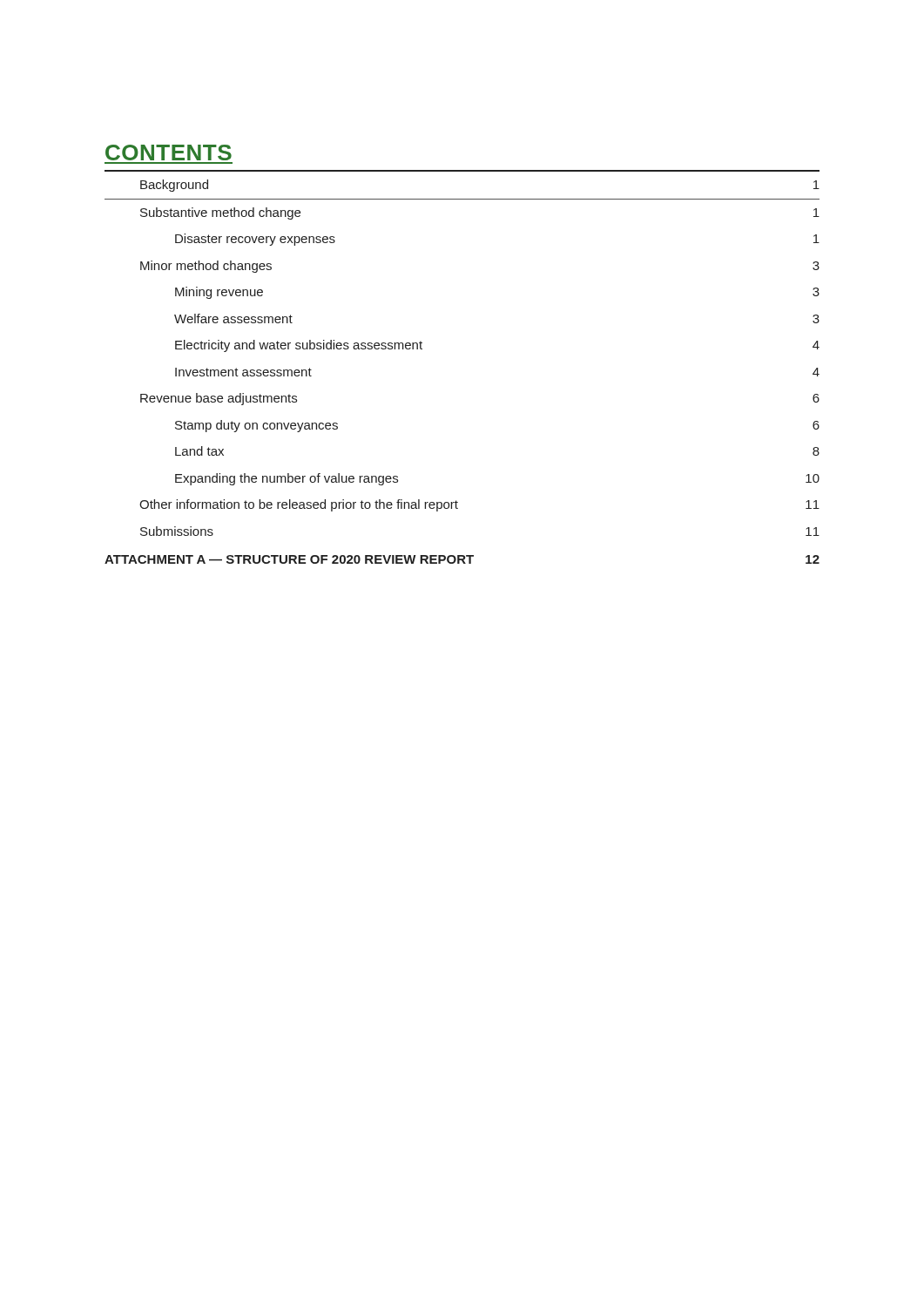Screen dimensions: 1307x924
Task: Select the table
Action: pyautogui.click(x=462, y=371)
